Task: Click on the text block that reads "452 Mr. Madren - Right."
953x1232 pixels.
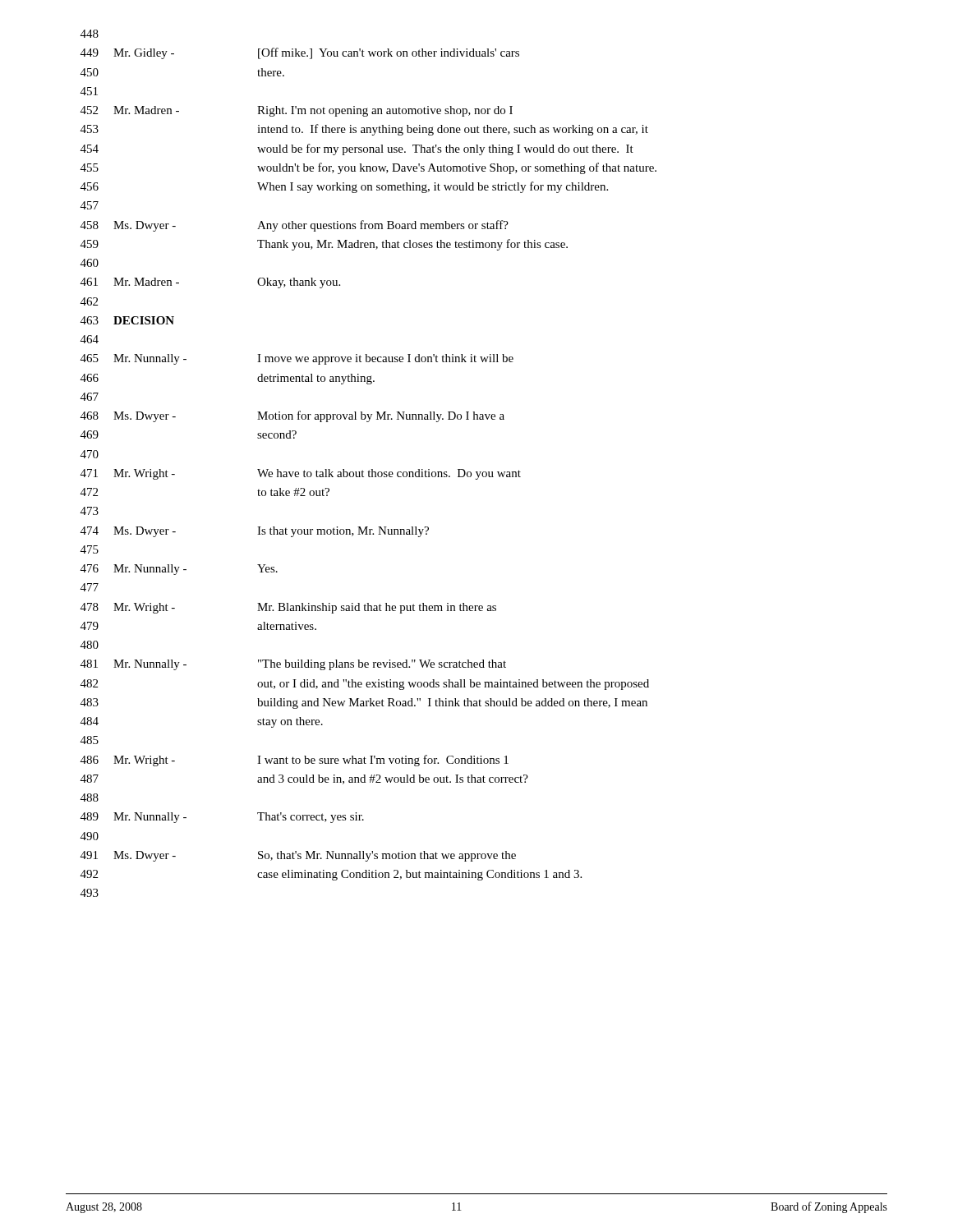Action: [476, 111]
